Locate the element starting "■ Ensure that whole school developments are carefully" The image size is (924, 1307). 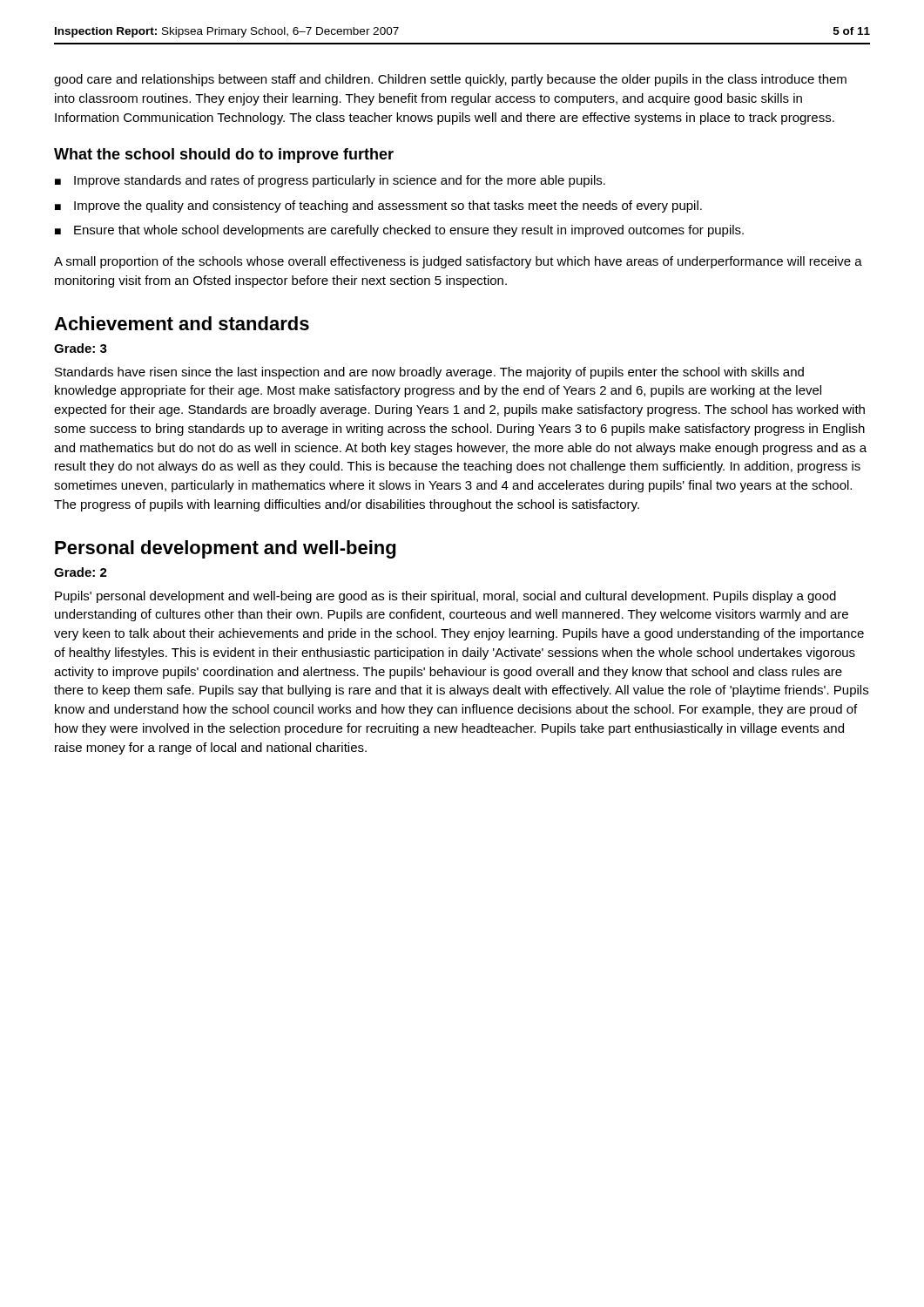[x=462, y=230]
